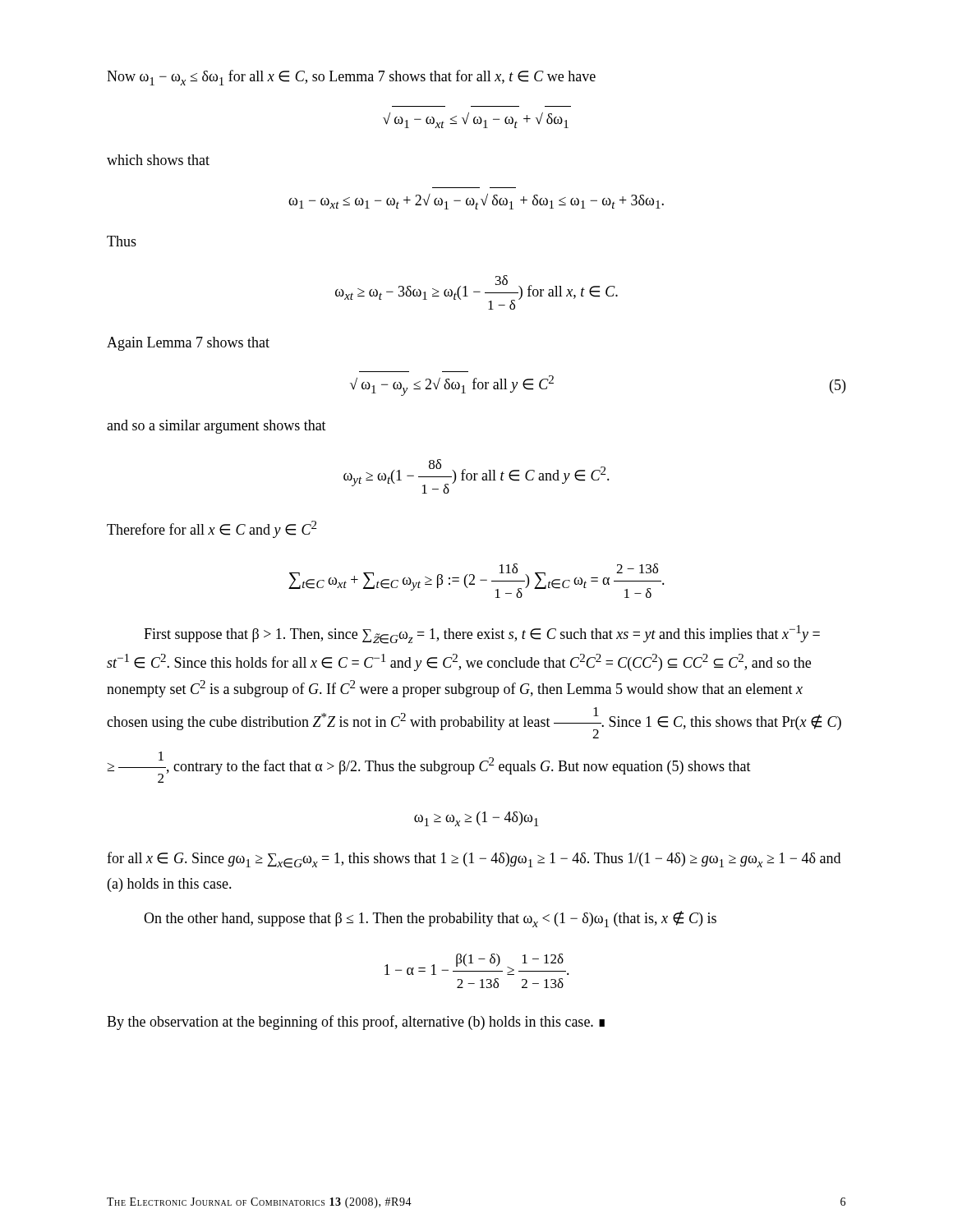This screenshot has width=953, height=1232.
Task: Click where it says "which shows that"
Action: pyautogui.click(x=158, y=160)
